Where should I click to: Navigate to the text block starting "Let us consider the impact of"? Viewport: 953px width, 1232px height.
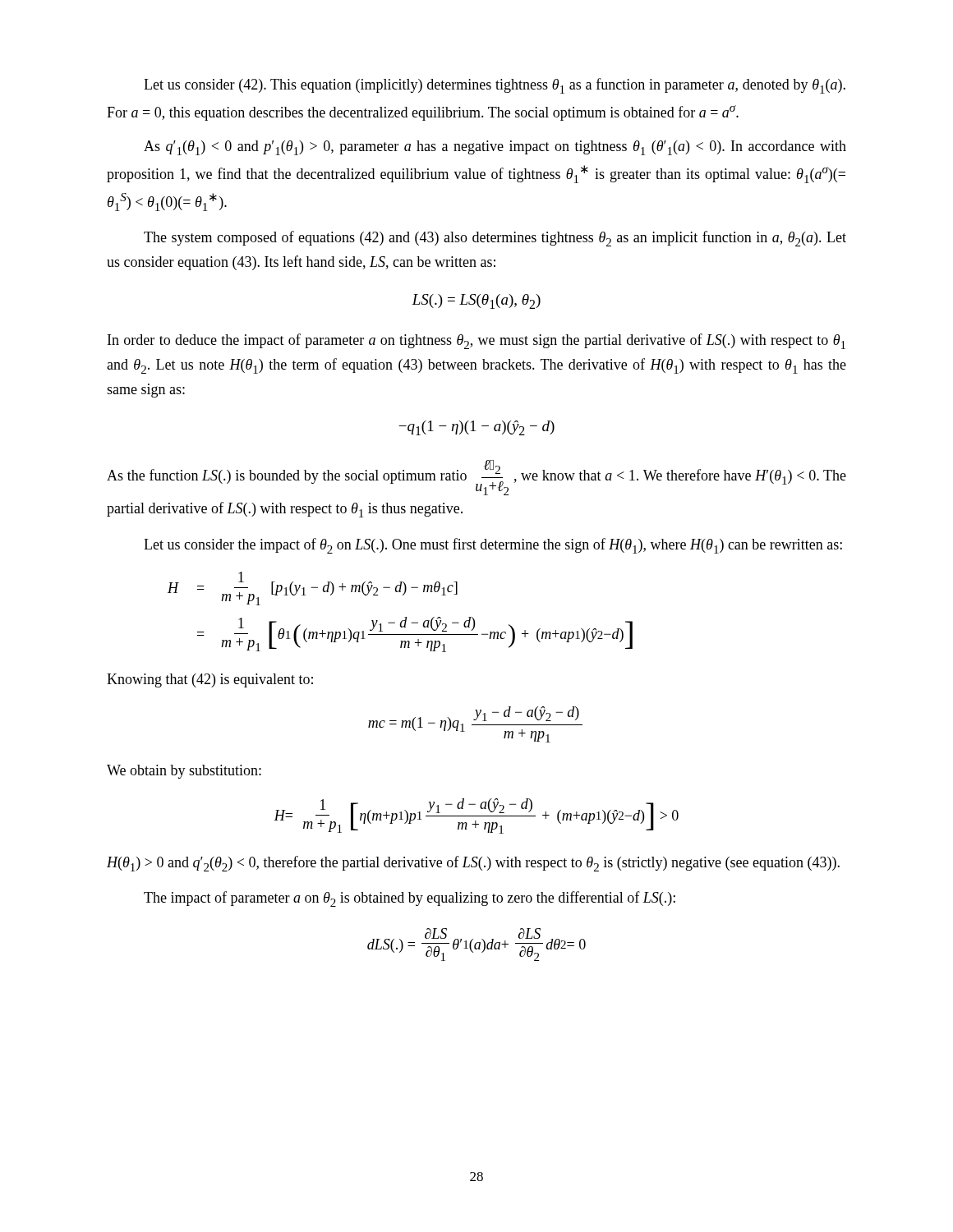point(476,546)
